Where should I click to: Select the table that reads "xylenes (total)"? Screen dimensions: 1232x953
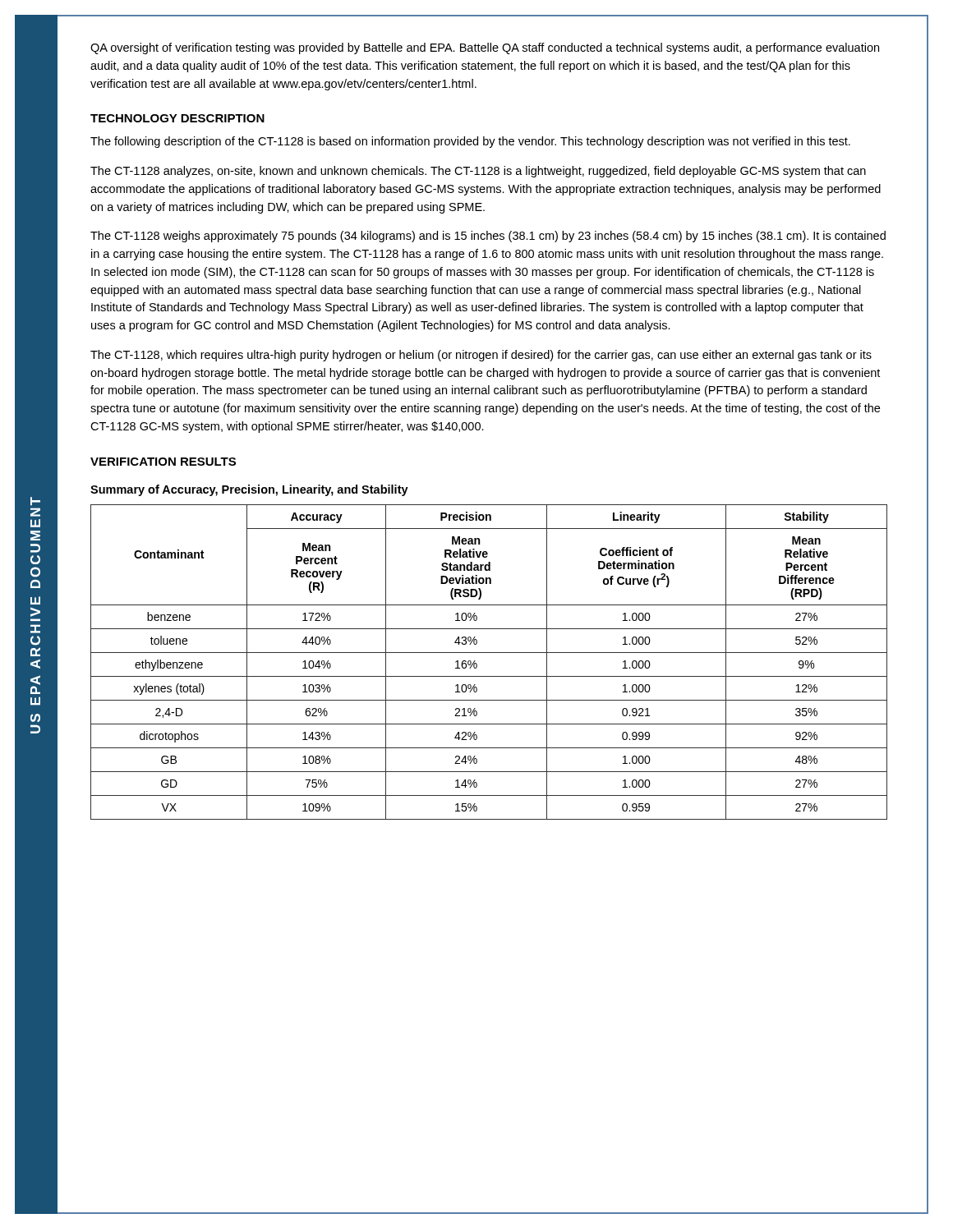[489, 662]
